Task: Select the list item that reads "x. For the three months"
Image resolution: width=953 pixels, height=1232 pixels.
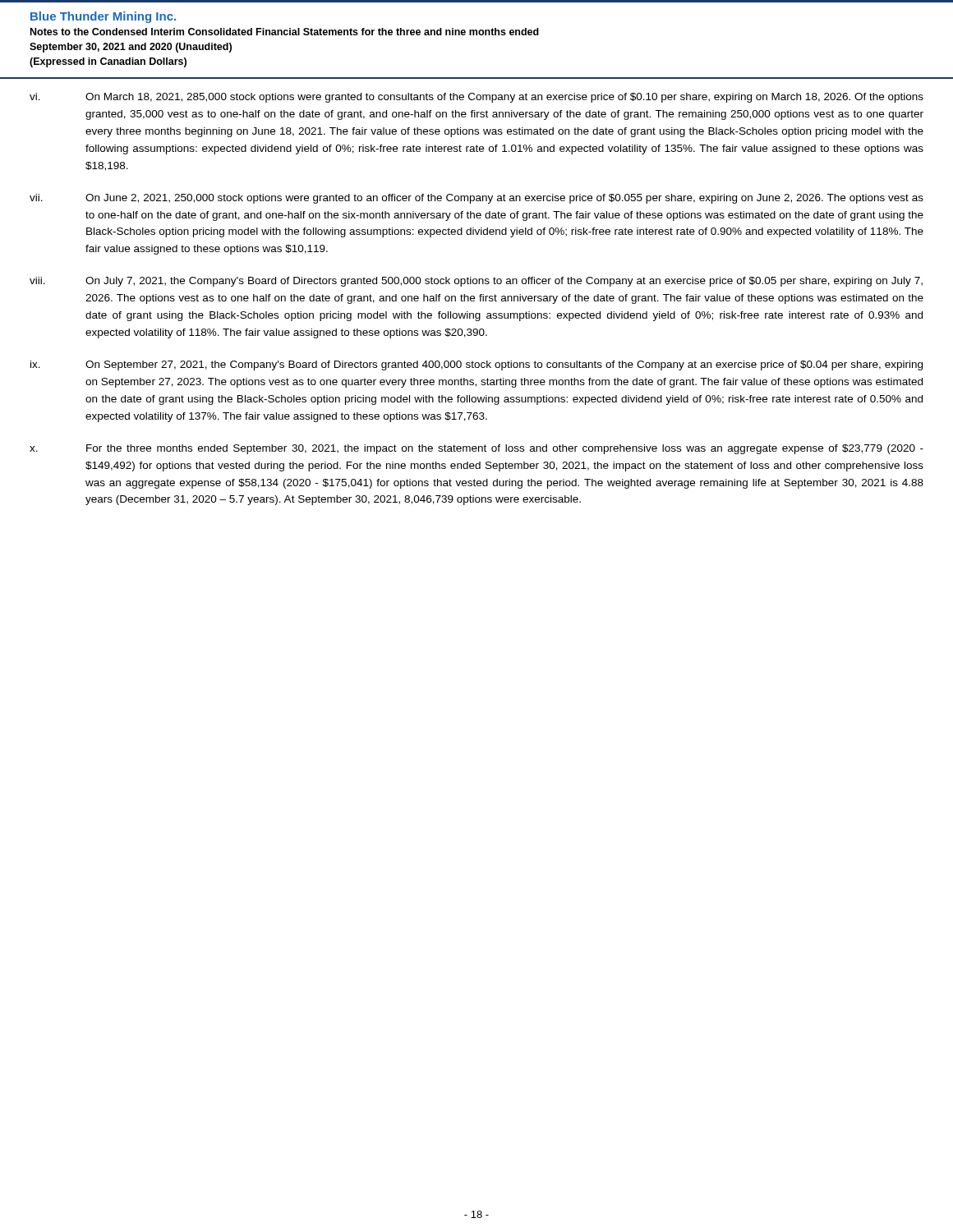Action: [476, 474]
